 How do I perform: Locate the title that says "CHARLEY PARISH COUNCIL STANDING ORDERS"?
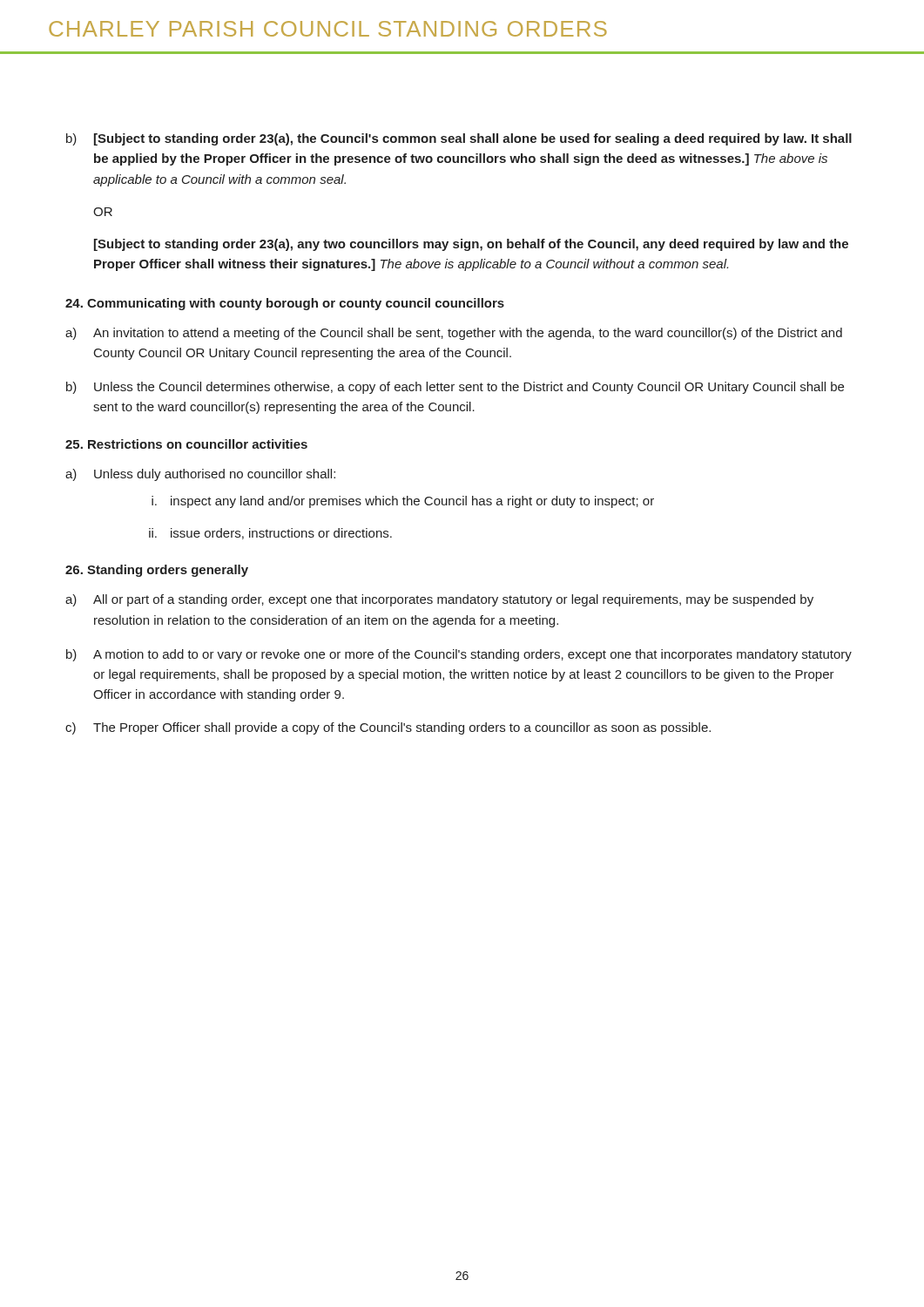(328, 29)
